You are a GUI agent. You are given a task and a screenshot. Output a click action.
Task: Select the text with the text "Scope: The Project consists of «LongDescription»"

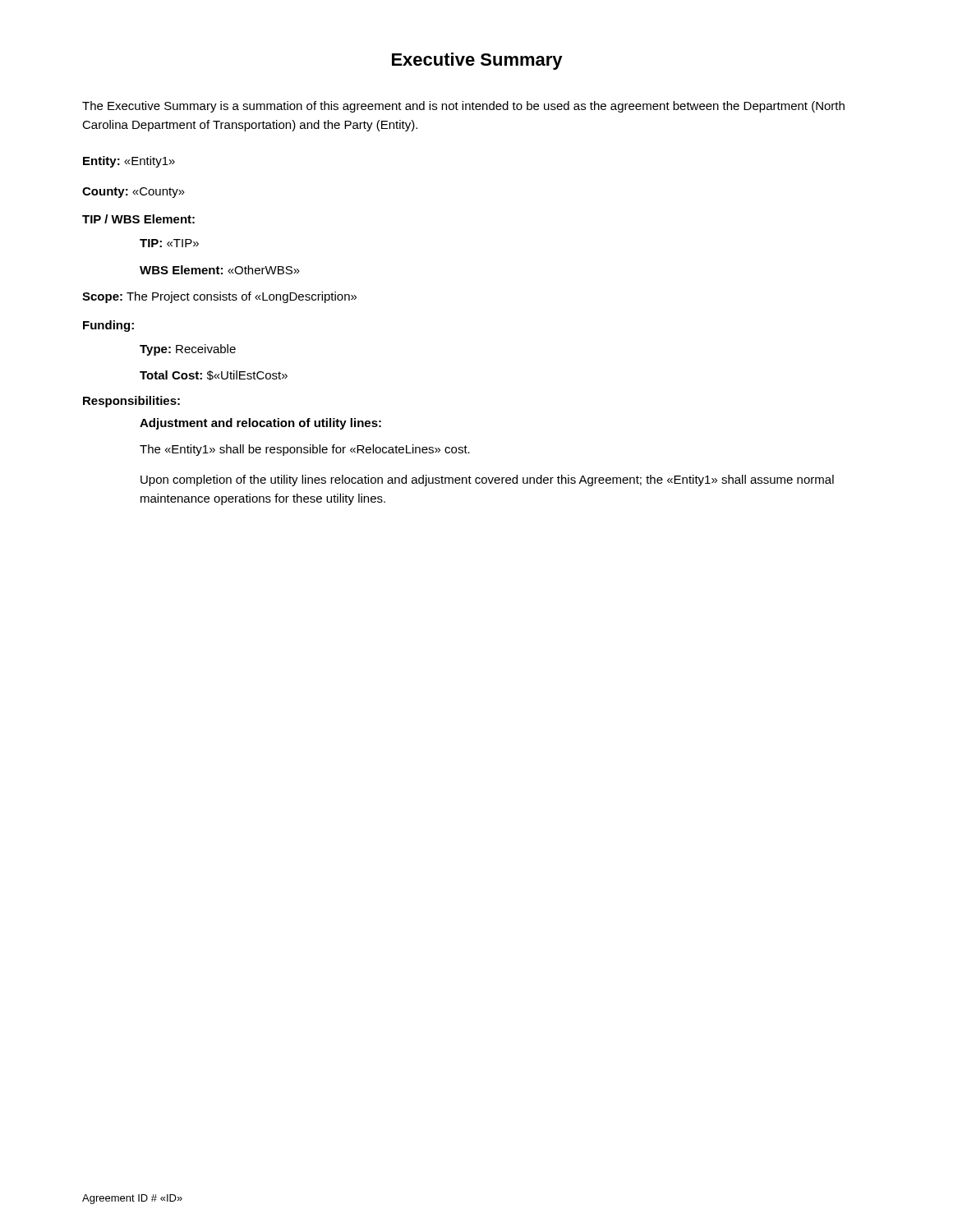(220, 296)
